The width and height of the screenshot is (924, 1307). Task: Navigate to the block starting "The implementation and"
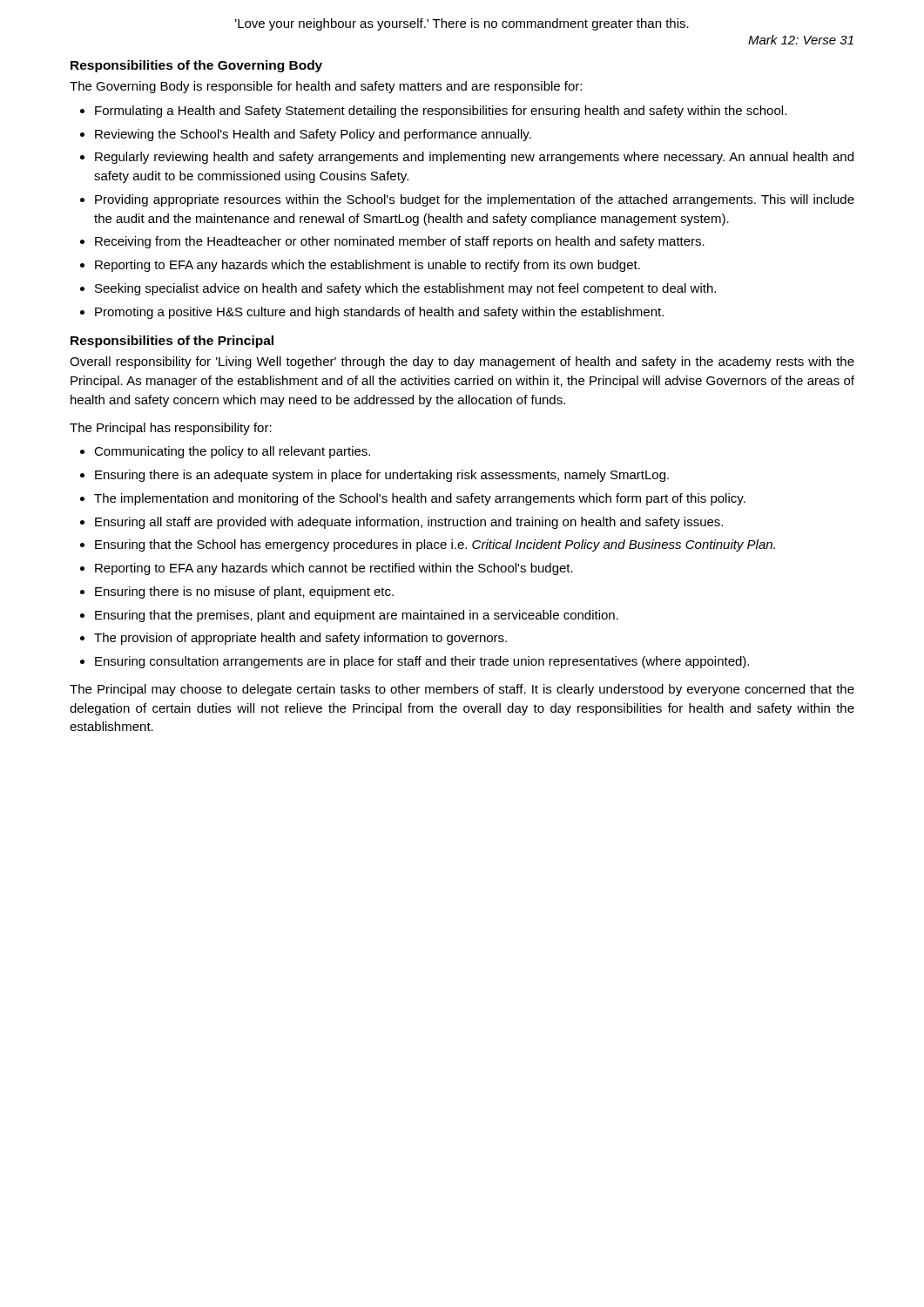click(420, 498)
